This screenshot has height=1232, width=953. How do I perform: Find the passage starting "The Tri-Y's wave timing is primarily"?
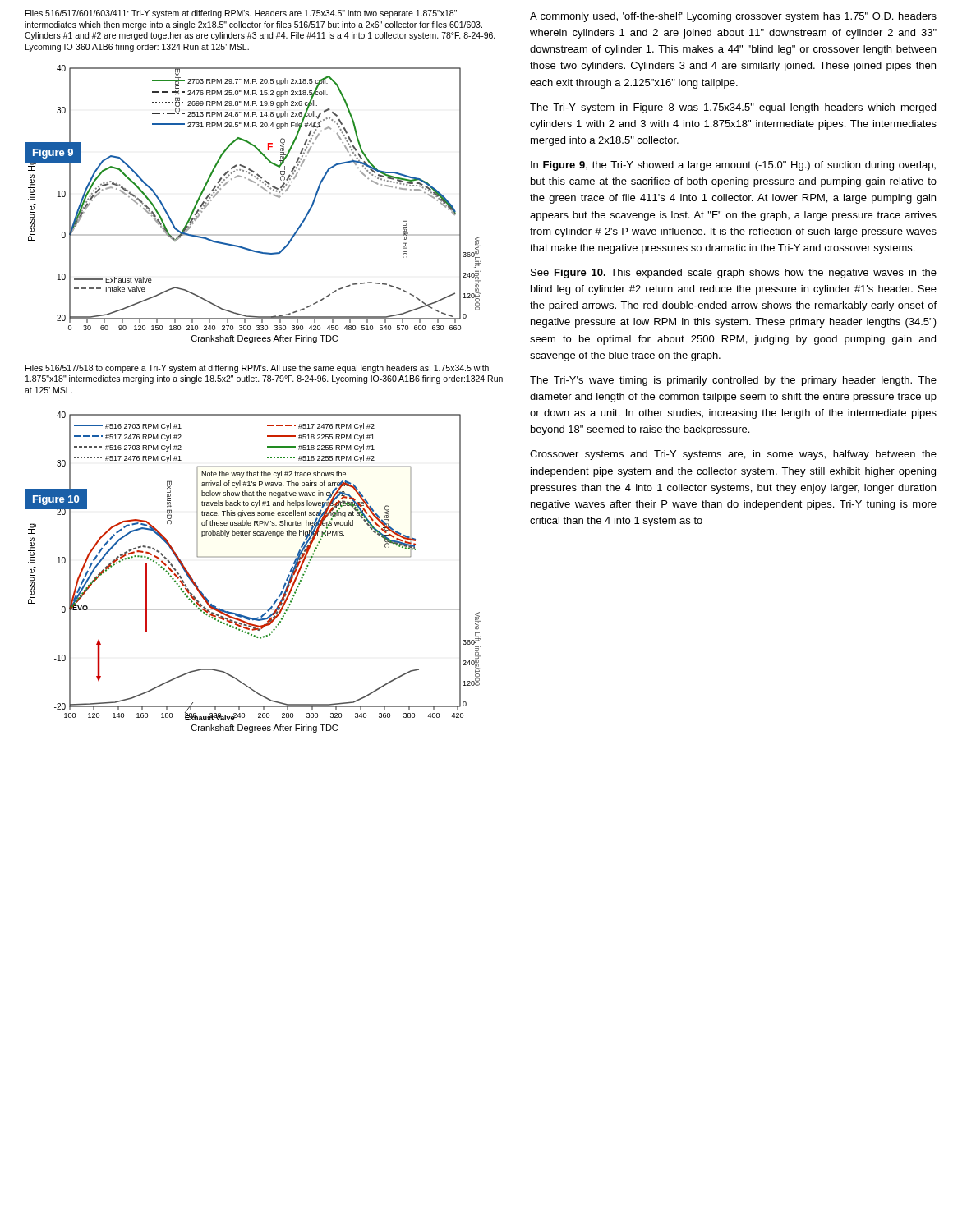tap(733, 405)
